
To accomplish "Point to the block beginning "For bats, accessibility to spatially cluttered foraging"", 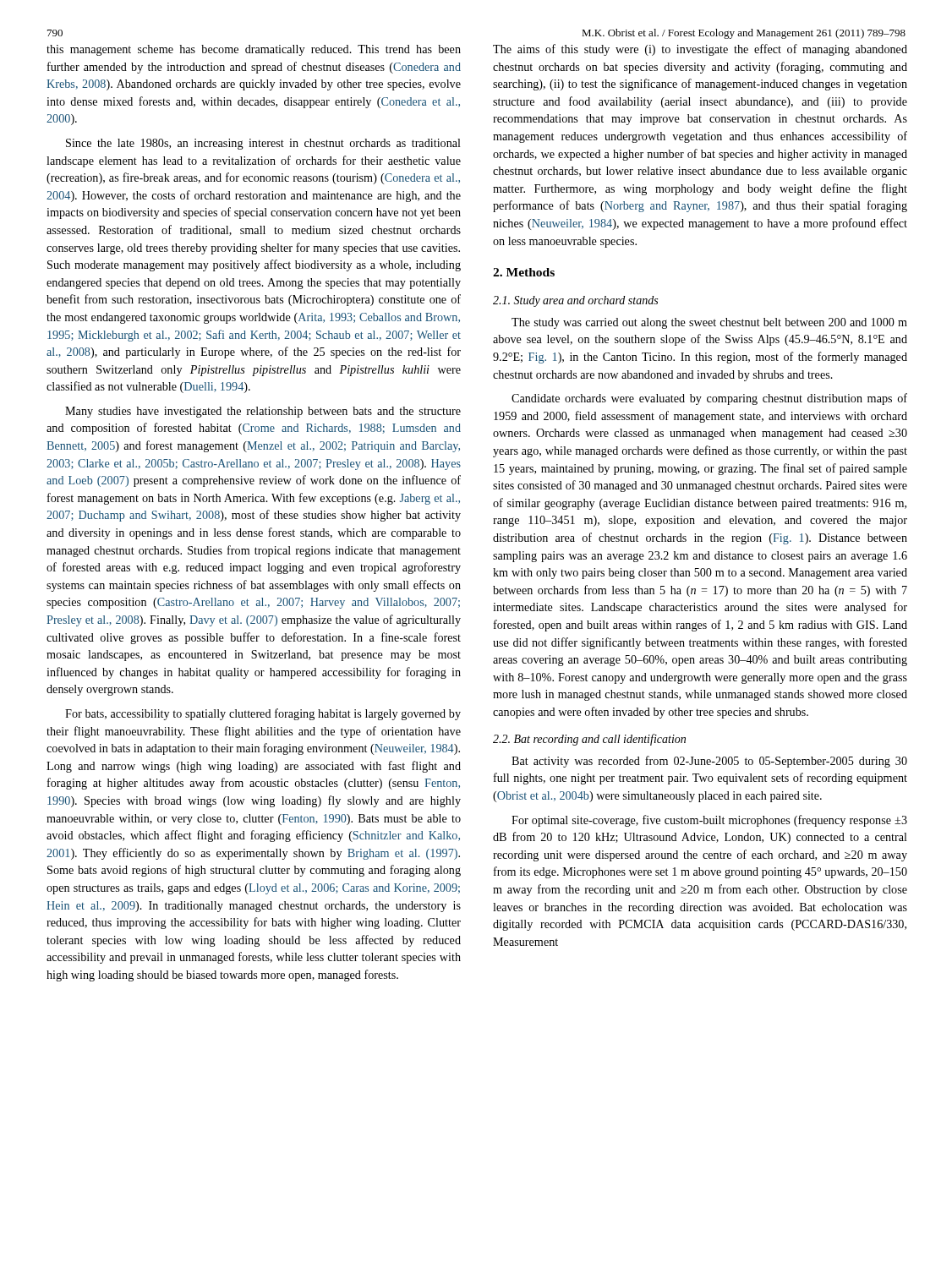I will point(254,844).
